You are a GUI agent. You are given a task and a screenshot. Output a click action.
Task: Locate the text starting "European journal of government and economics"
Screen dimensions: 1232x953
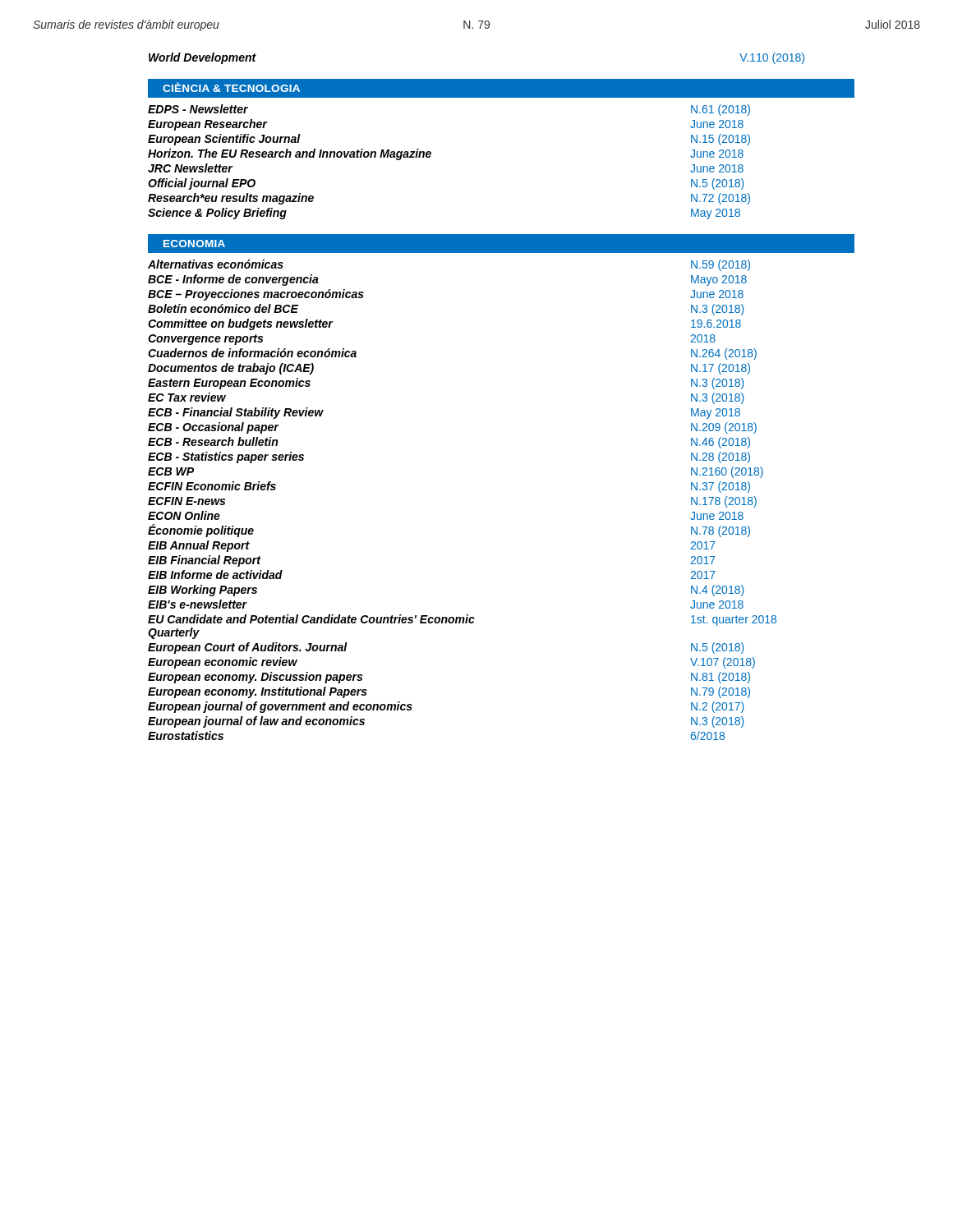point(285,707)
